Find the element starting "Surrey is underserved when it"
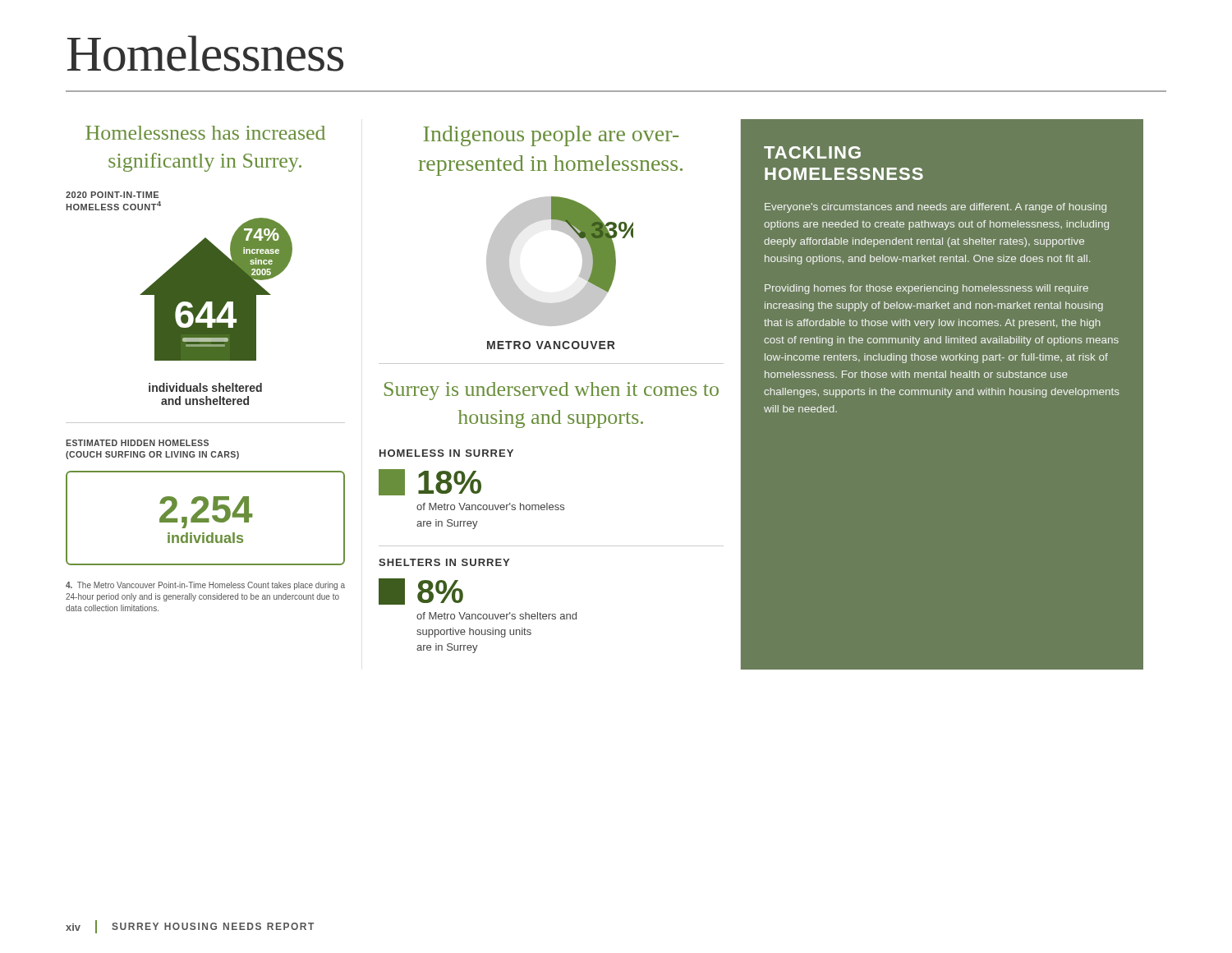Image resolution: width=1232 pixels, height=953 pixels. (551, 403)
